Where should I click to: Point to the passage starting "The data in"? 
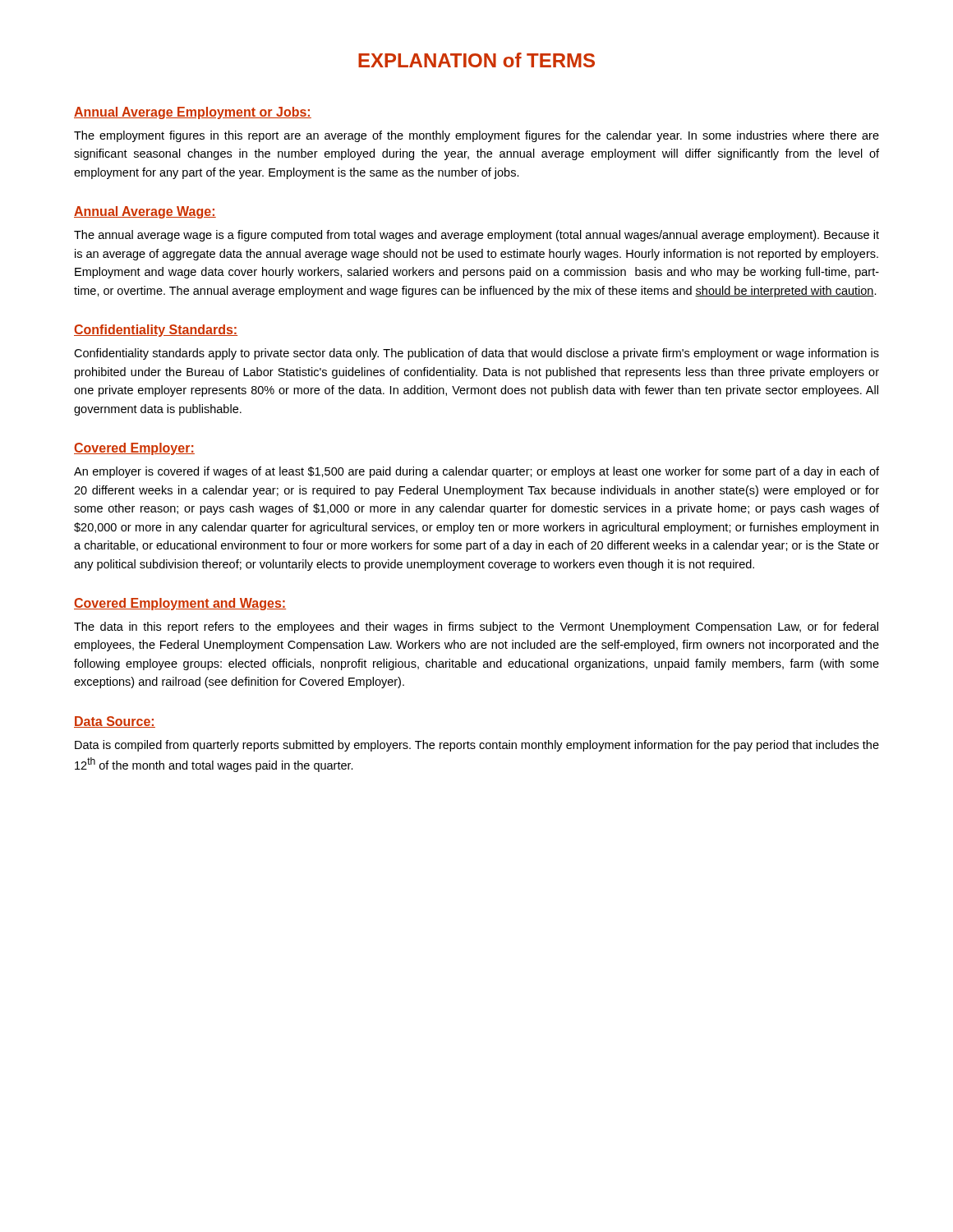(x=476, y=654)
